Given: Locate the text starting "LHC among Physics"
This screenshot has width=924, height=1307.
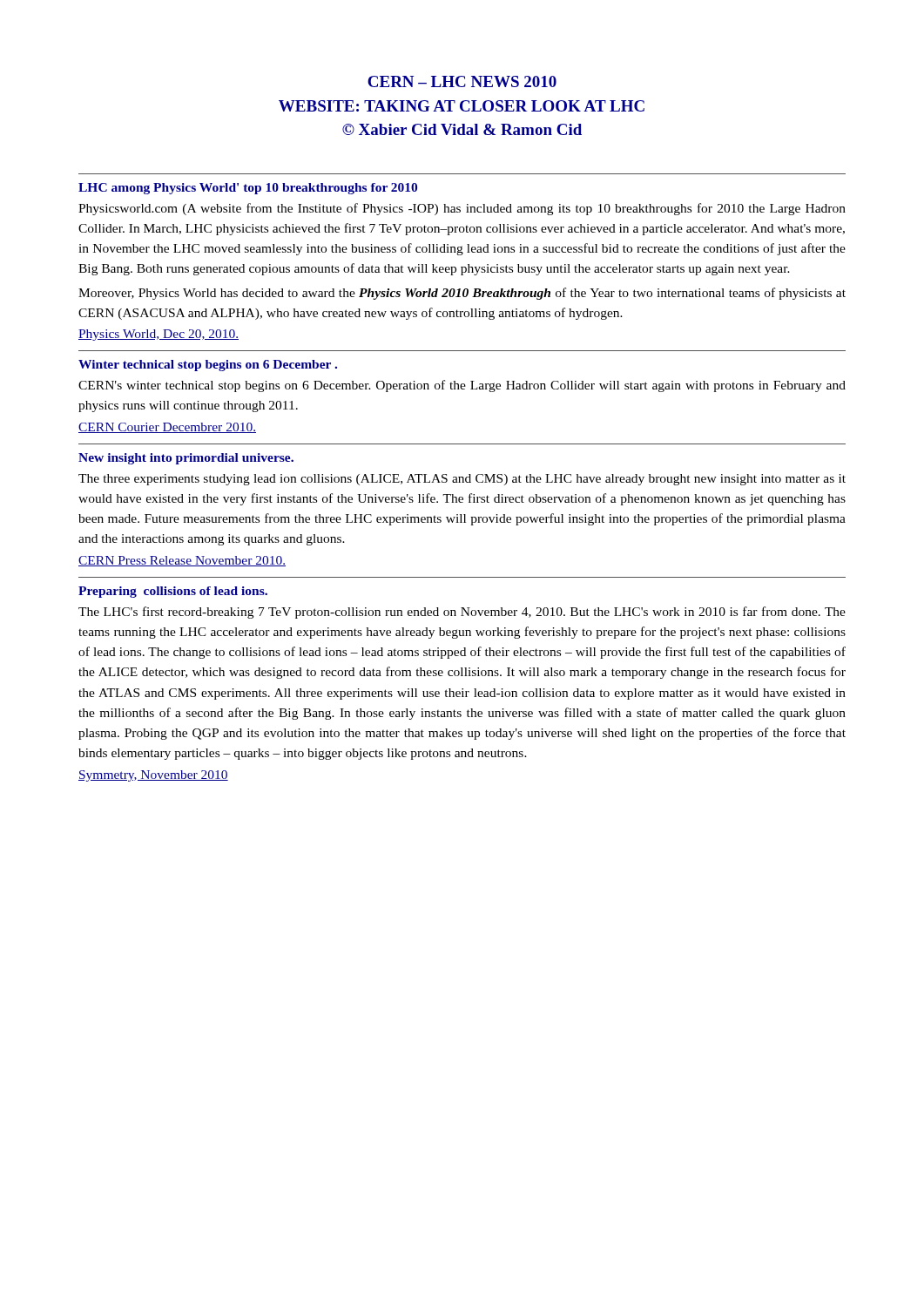Looking at the screenshot, I should 248,187.
